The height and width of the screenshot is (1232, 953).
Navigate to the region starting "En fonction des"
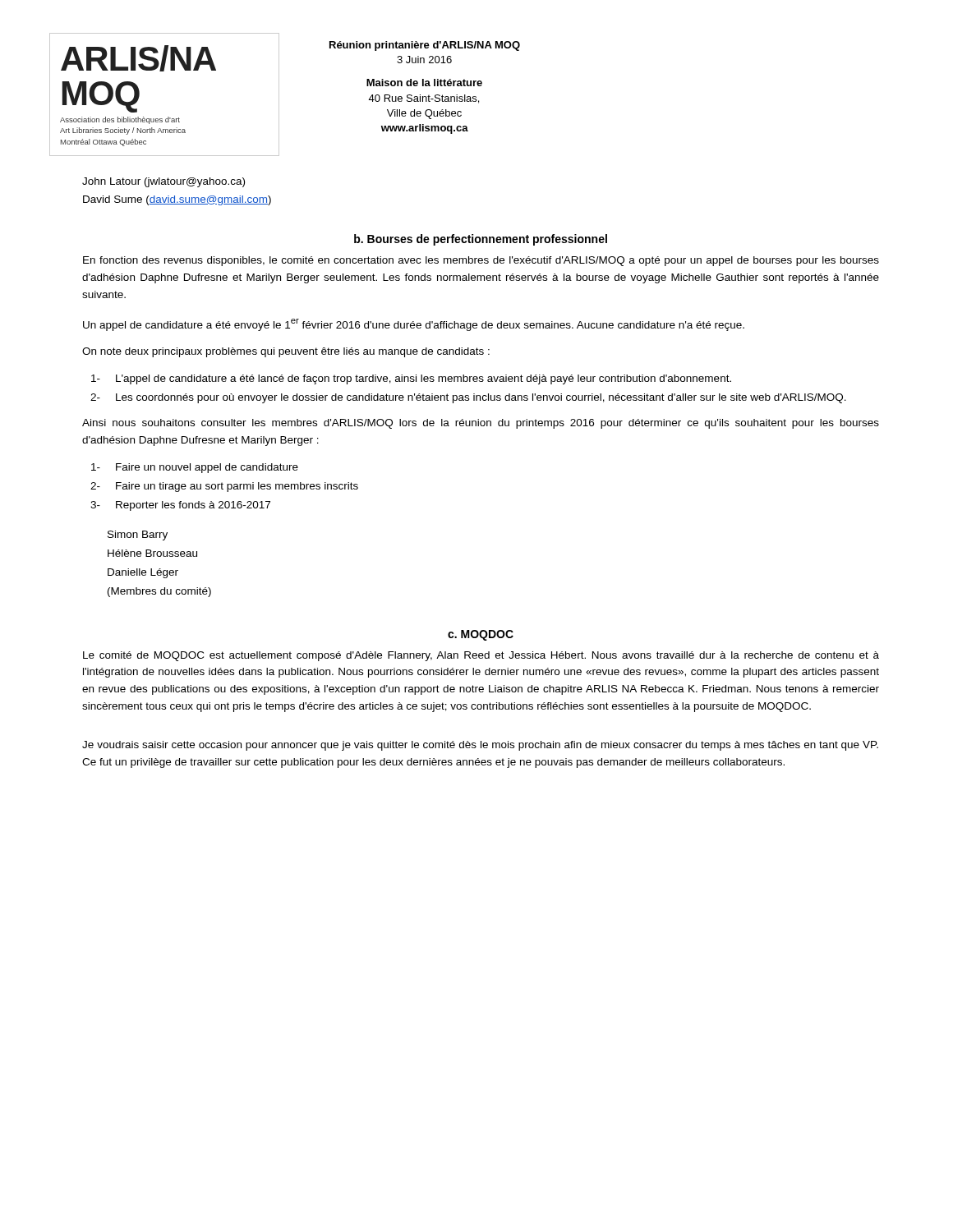coord(481,277)
